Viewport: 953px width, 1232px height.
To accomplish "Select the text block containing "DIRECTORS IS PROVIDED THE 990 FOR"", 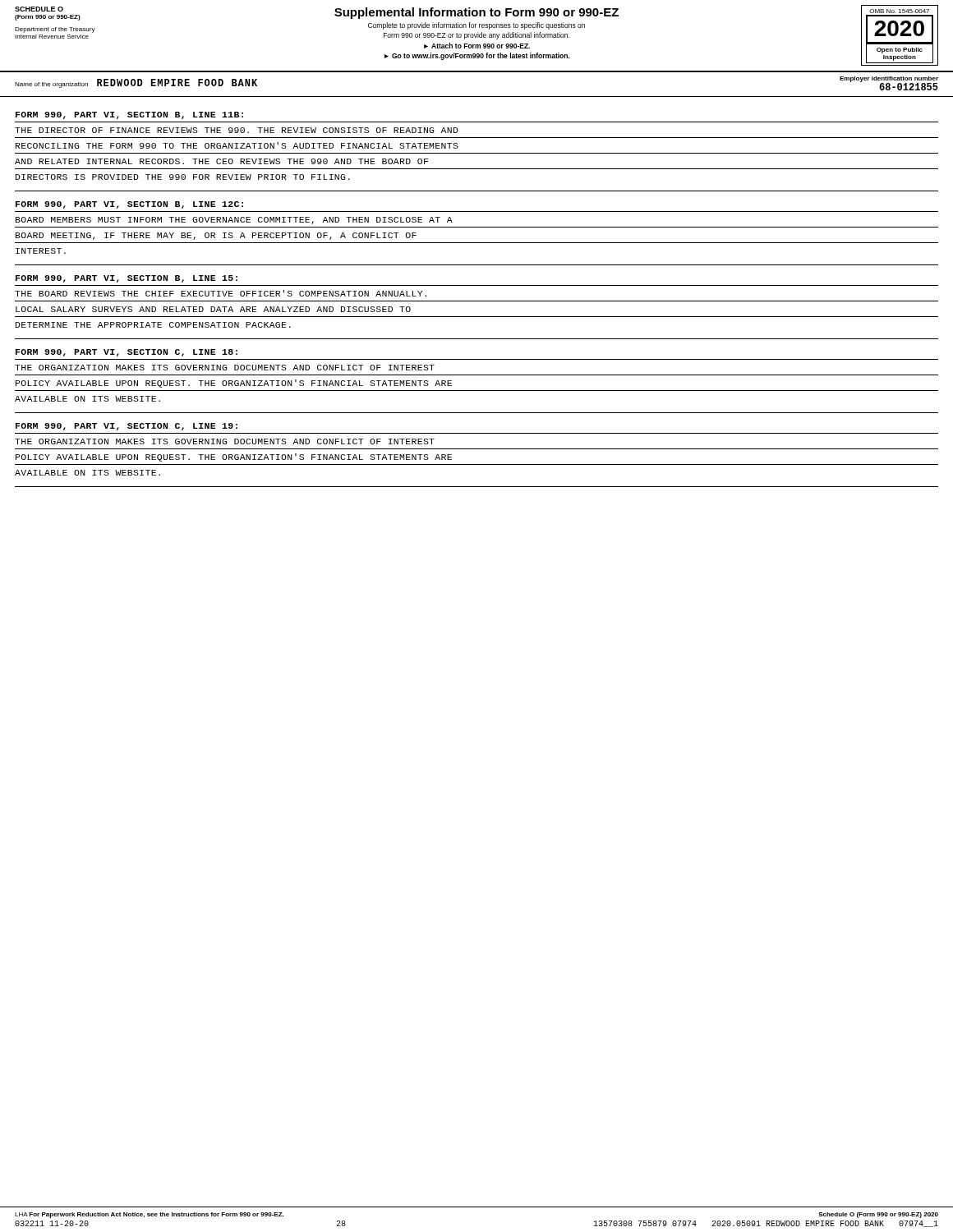I will pyautogui.click(x=183, y=177).
